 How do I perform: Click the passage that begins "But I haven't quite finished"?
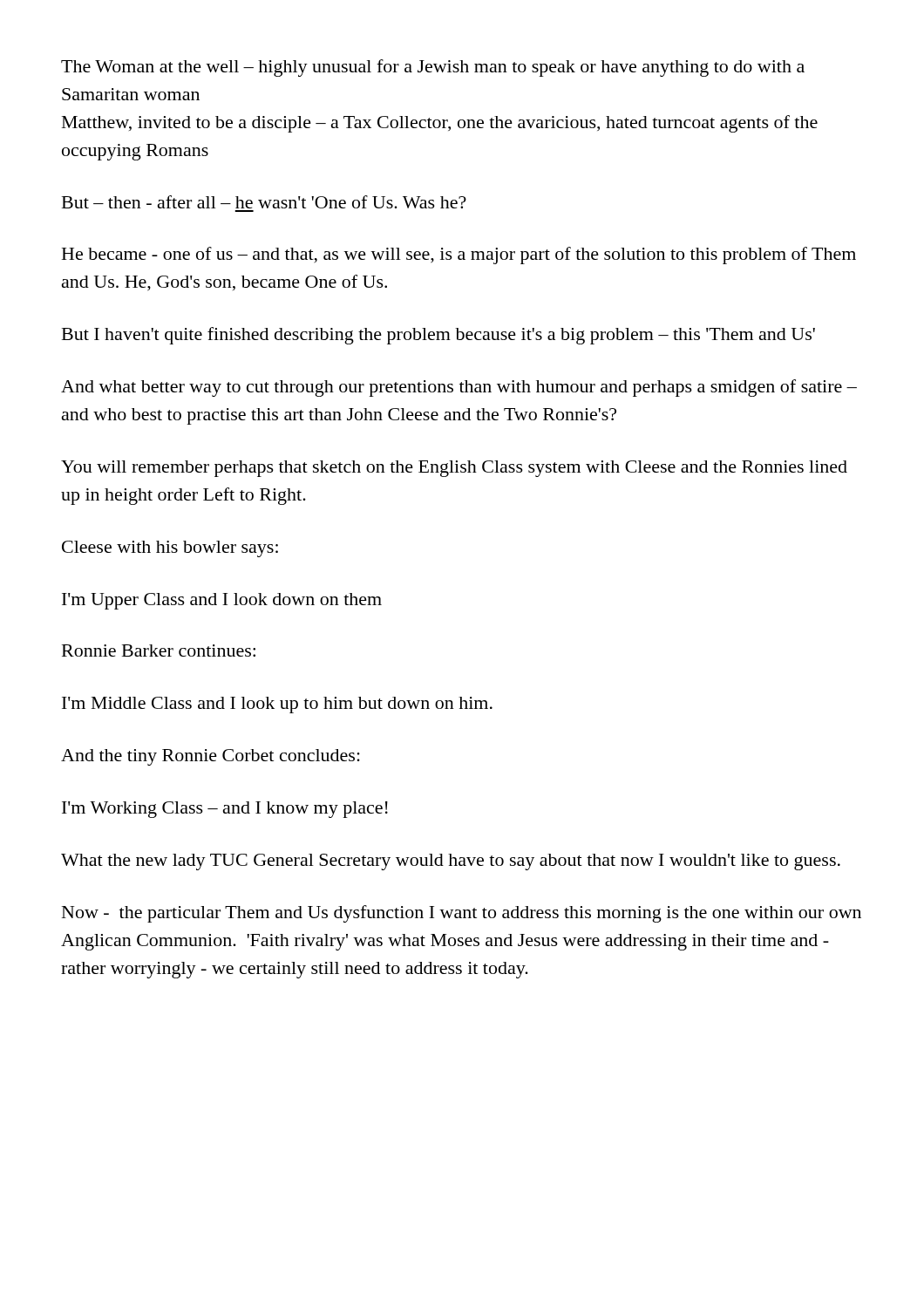[x=438, y=334]
